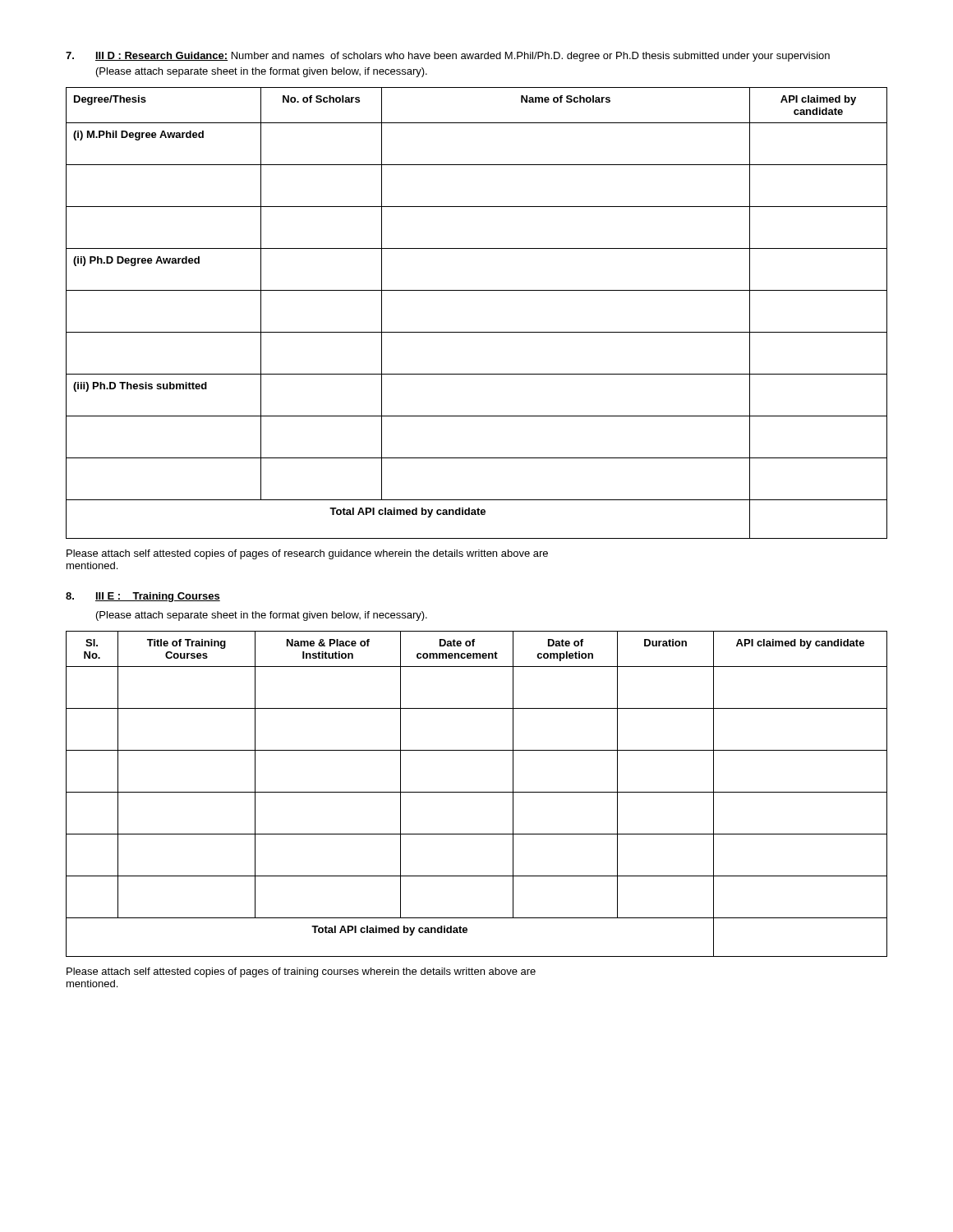Image resolution: width=953 pixels, height=1232 pixels.
Task: Click the section header
Action: 143,596
